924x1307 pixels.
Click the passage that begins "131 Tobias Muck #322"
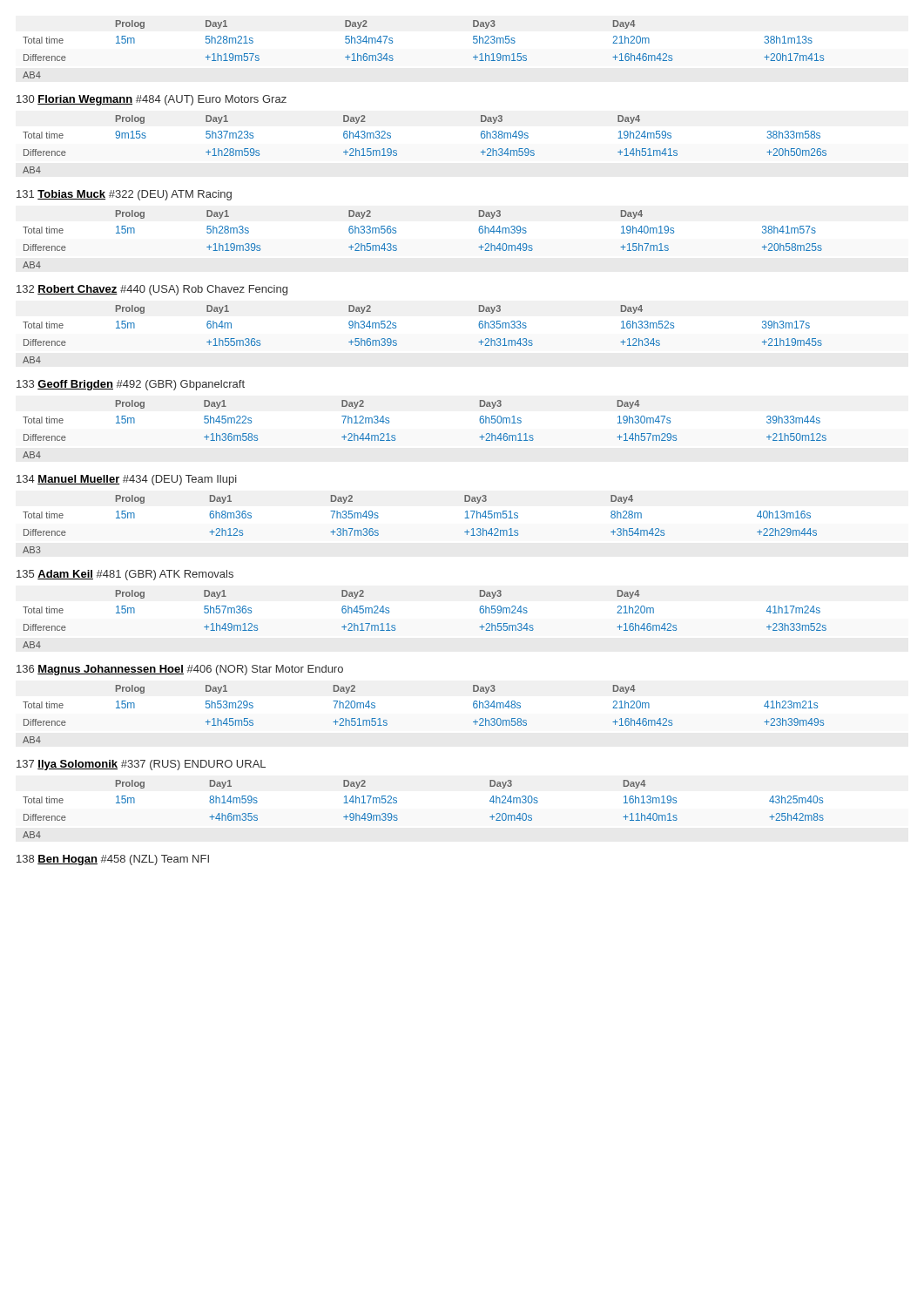124,195
